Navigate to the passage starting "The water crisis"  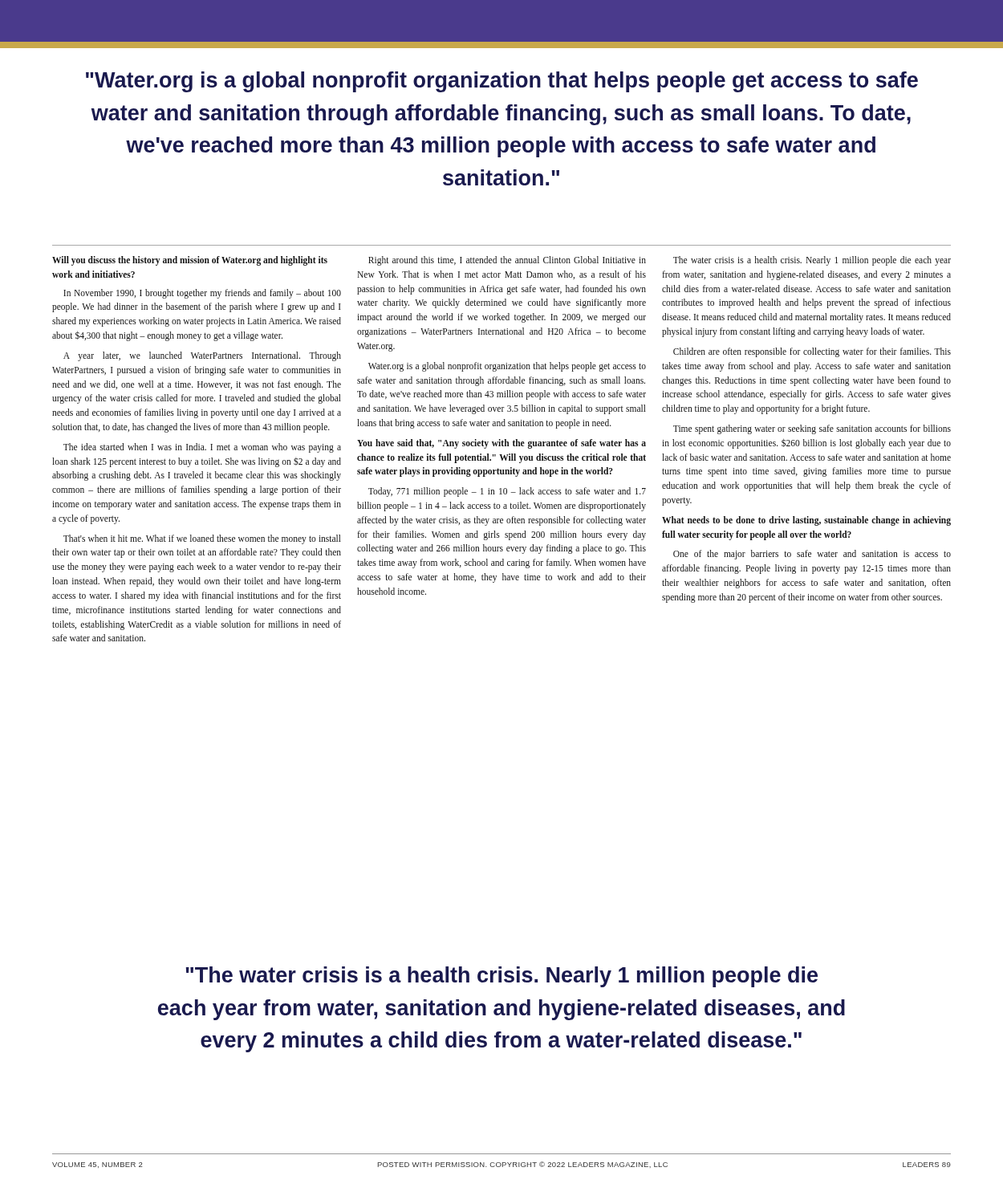point(806,429)
